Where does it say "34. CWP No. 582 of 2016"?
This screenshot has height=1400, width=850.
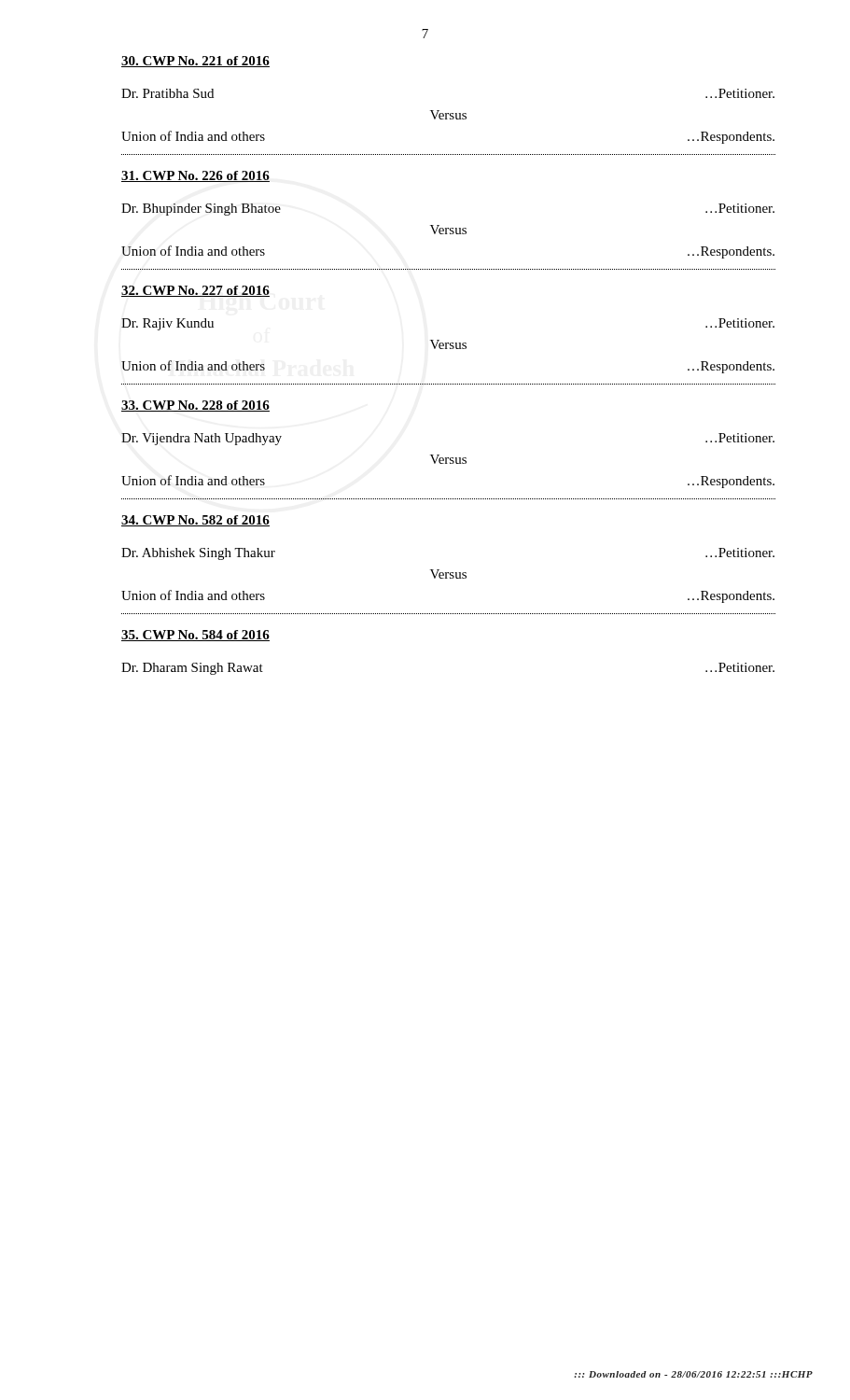click(x=195, y=521)
